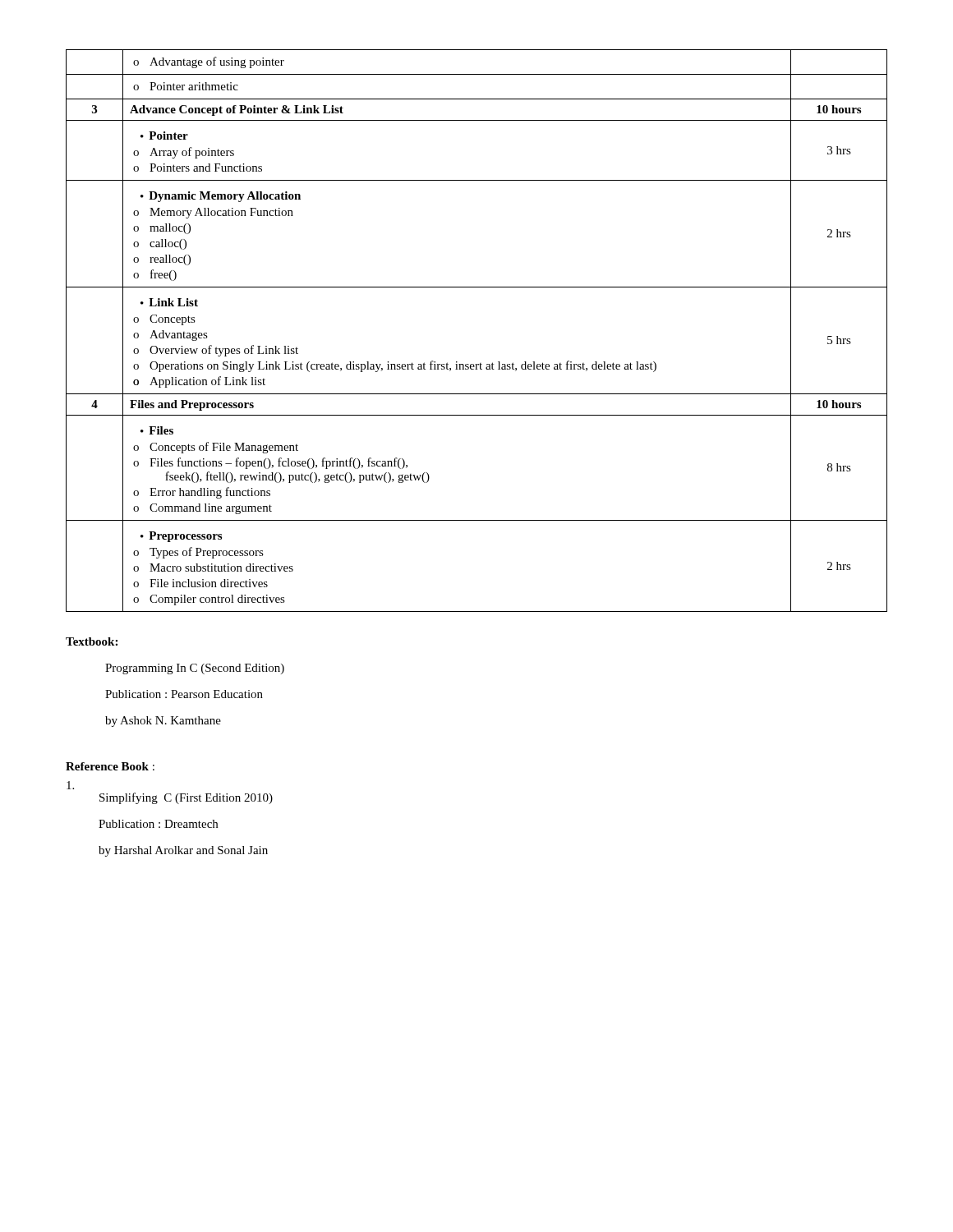The width and height of the screenshot is (953, 1232).
Task: Navigate to the region starting "Programming In C (Second Edition) Publication : Pearson"
Action: tap(195, 669)
